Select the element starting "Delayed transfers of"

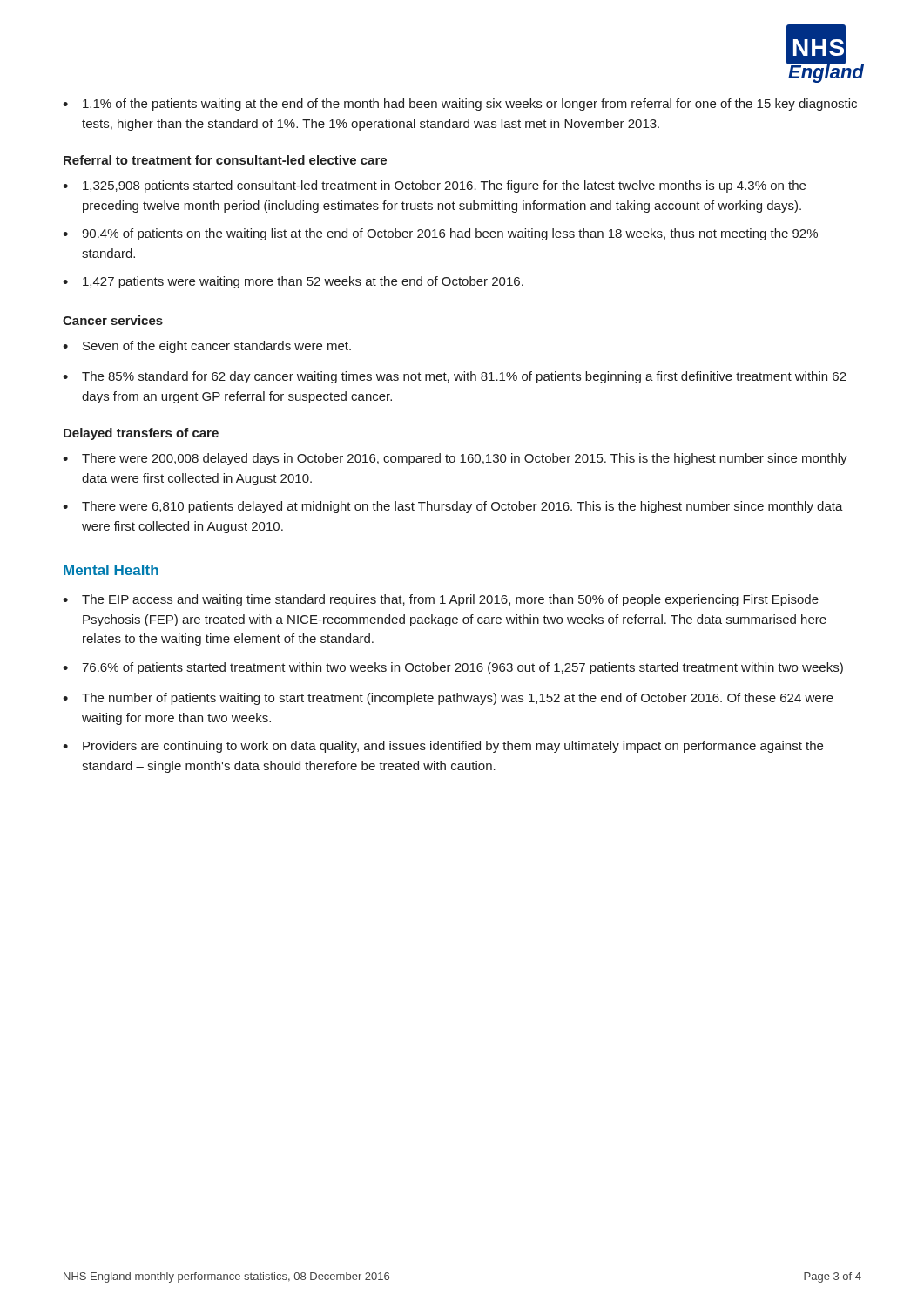tap(141, 433)
